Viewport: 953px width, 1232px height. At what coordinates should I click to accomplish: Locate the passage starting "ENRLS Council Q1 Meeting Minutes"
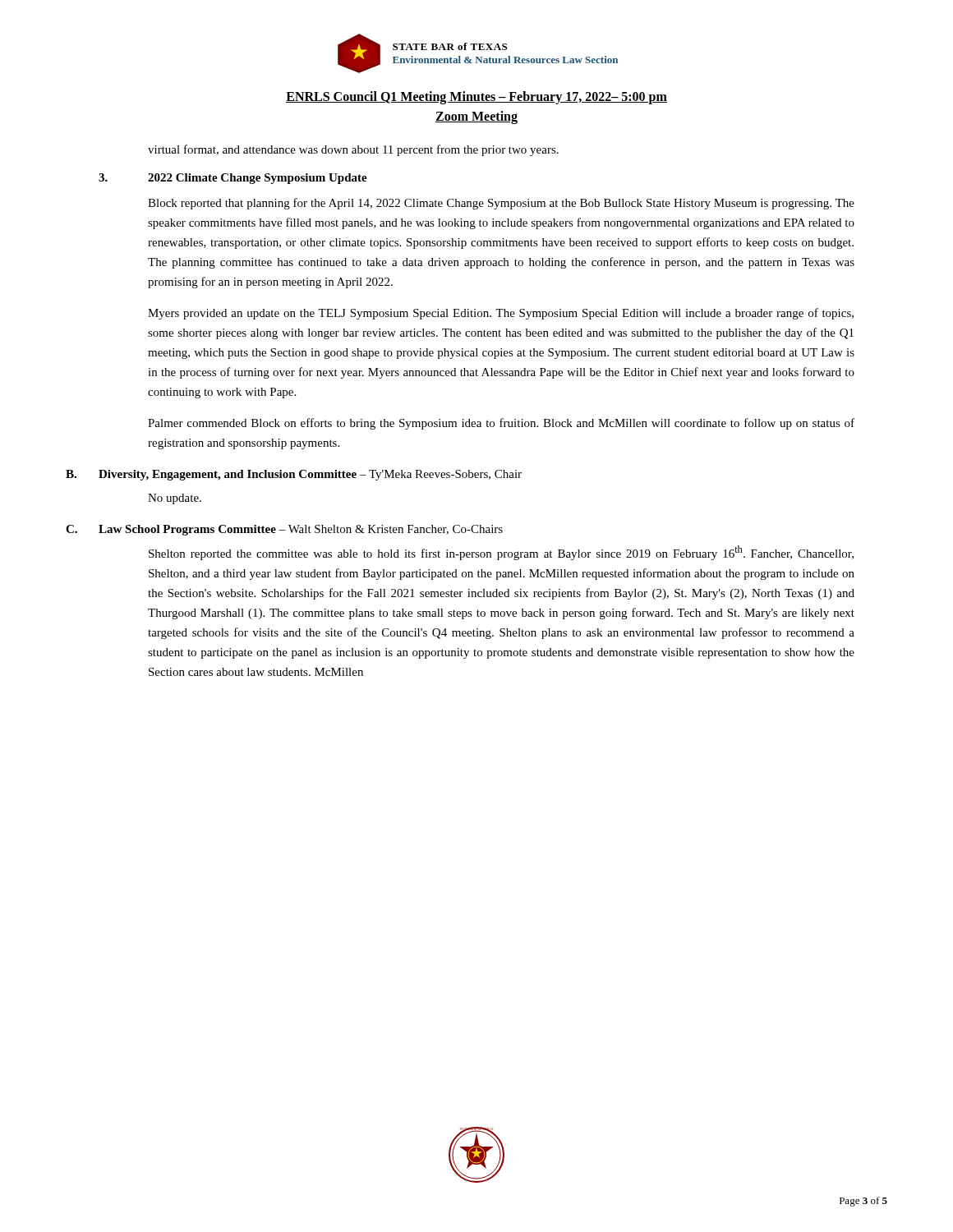[x=476, y=106]
